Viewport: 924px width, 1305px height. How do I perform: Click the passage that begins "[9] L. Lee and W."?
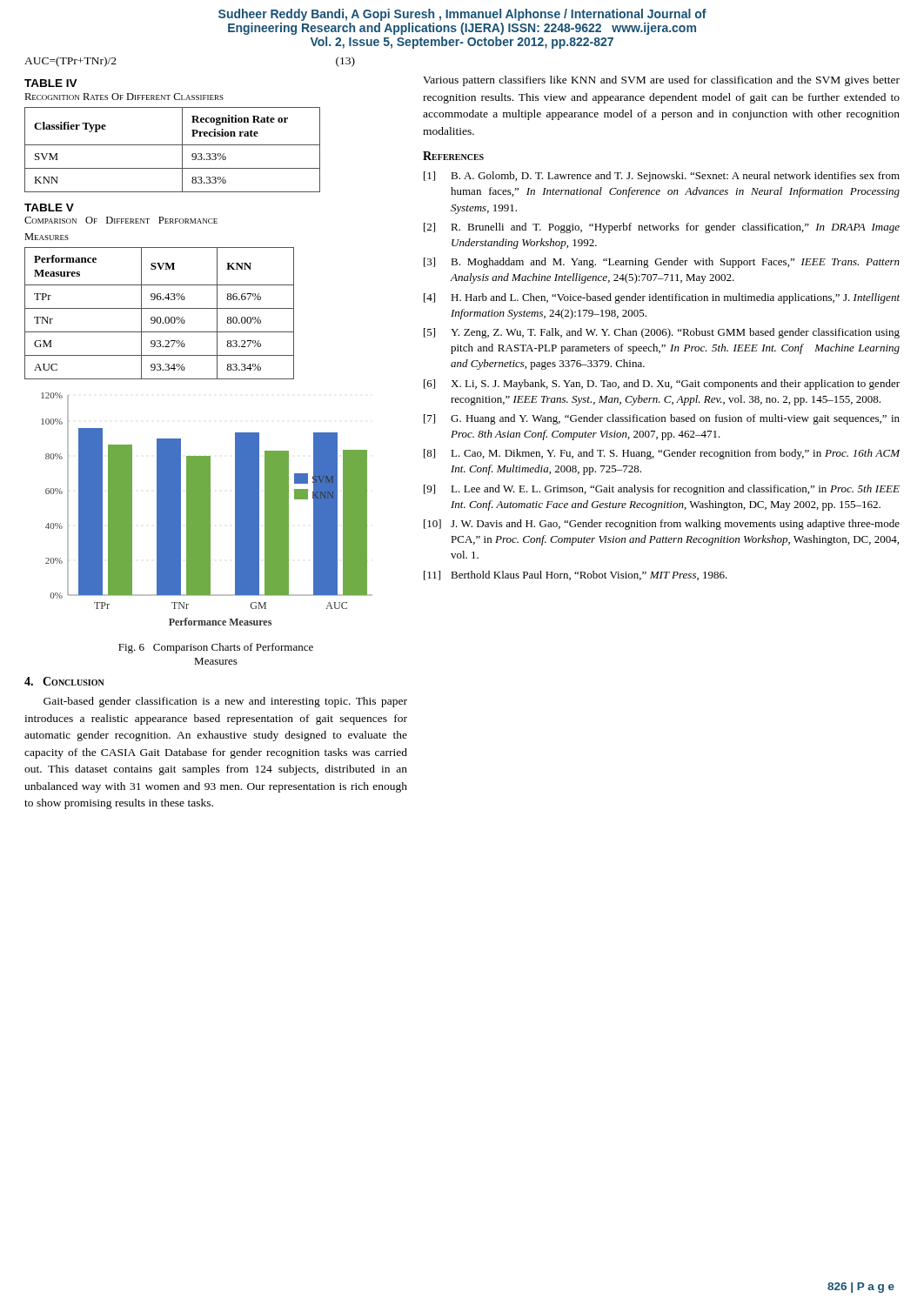click(661, 497)
